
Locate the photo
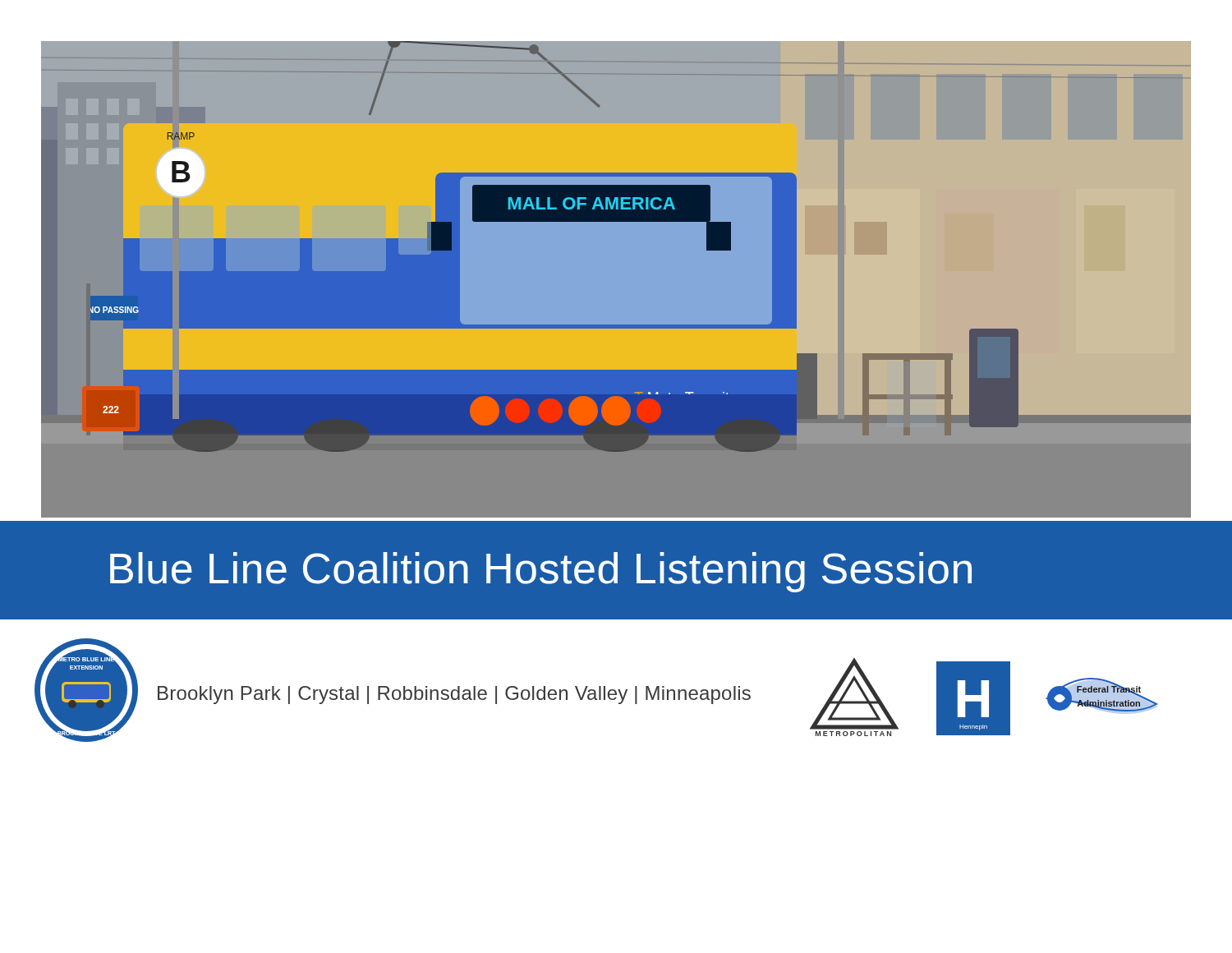coord(616,279)
